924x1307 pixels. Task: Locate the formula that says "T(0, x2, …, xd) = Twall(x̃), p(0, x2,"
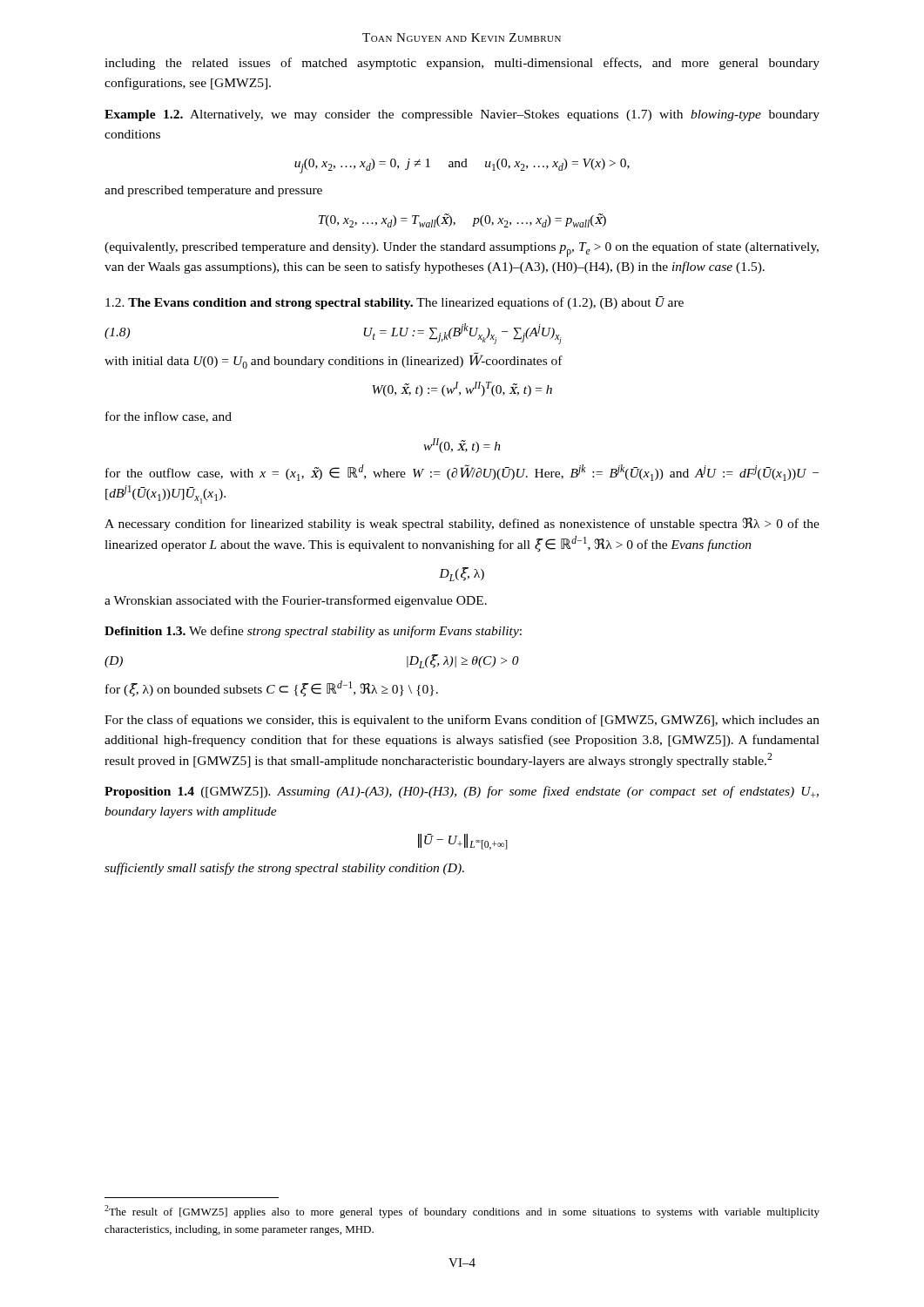click(462, 220)
